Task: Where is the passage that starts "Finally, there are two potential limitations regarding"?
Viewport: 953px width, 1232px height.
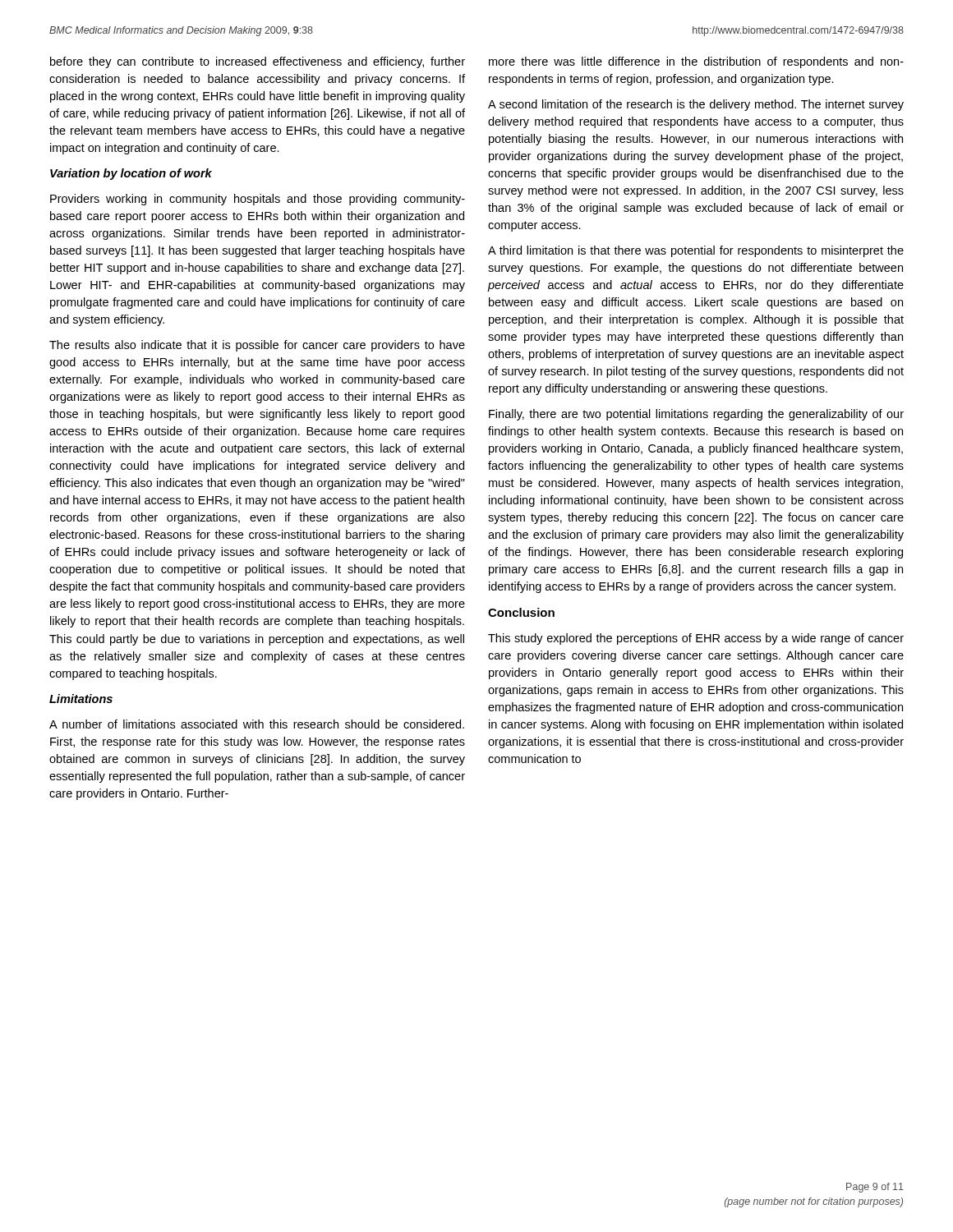Action: click(x=696, y=501)
